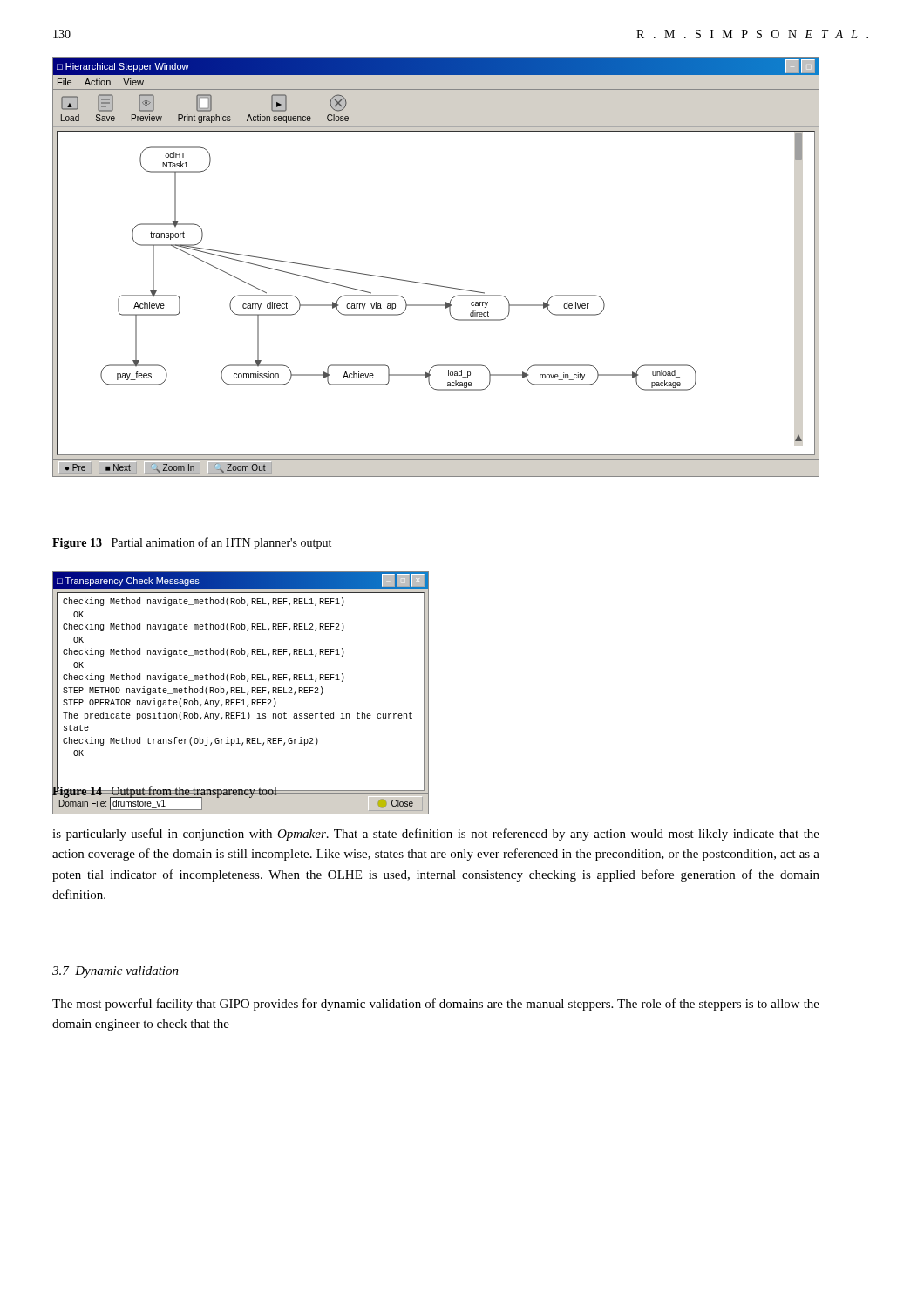
Task: Click on the passage starting "is particularly useful in"
Action: tap(436, 864)
